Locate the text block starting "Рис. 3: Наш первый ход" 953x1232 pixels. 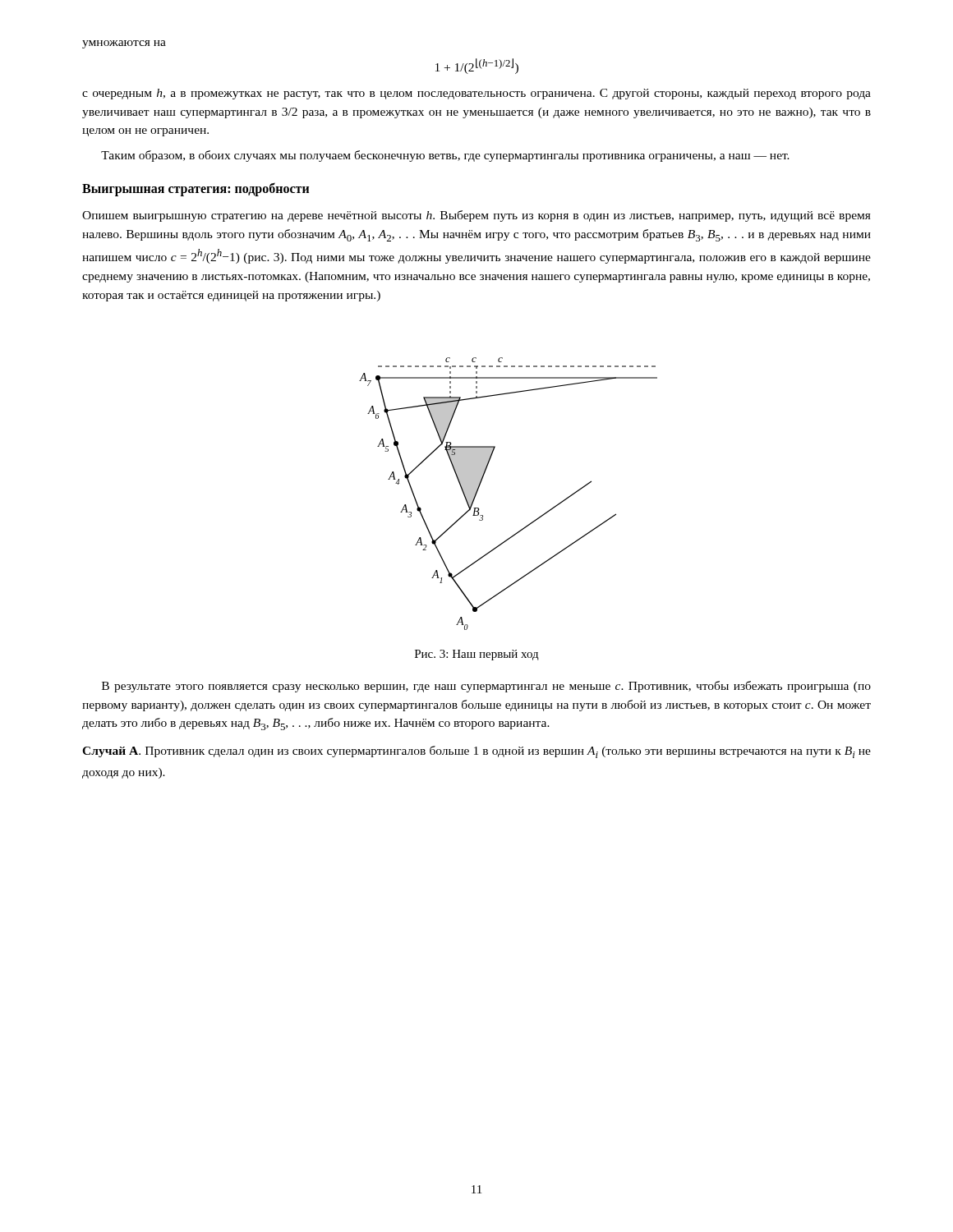point(476,654)
